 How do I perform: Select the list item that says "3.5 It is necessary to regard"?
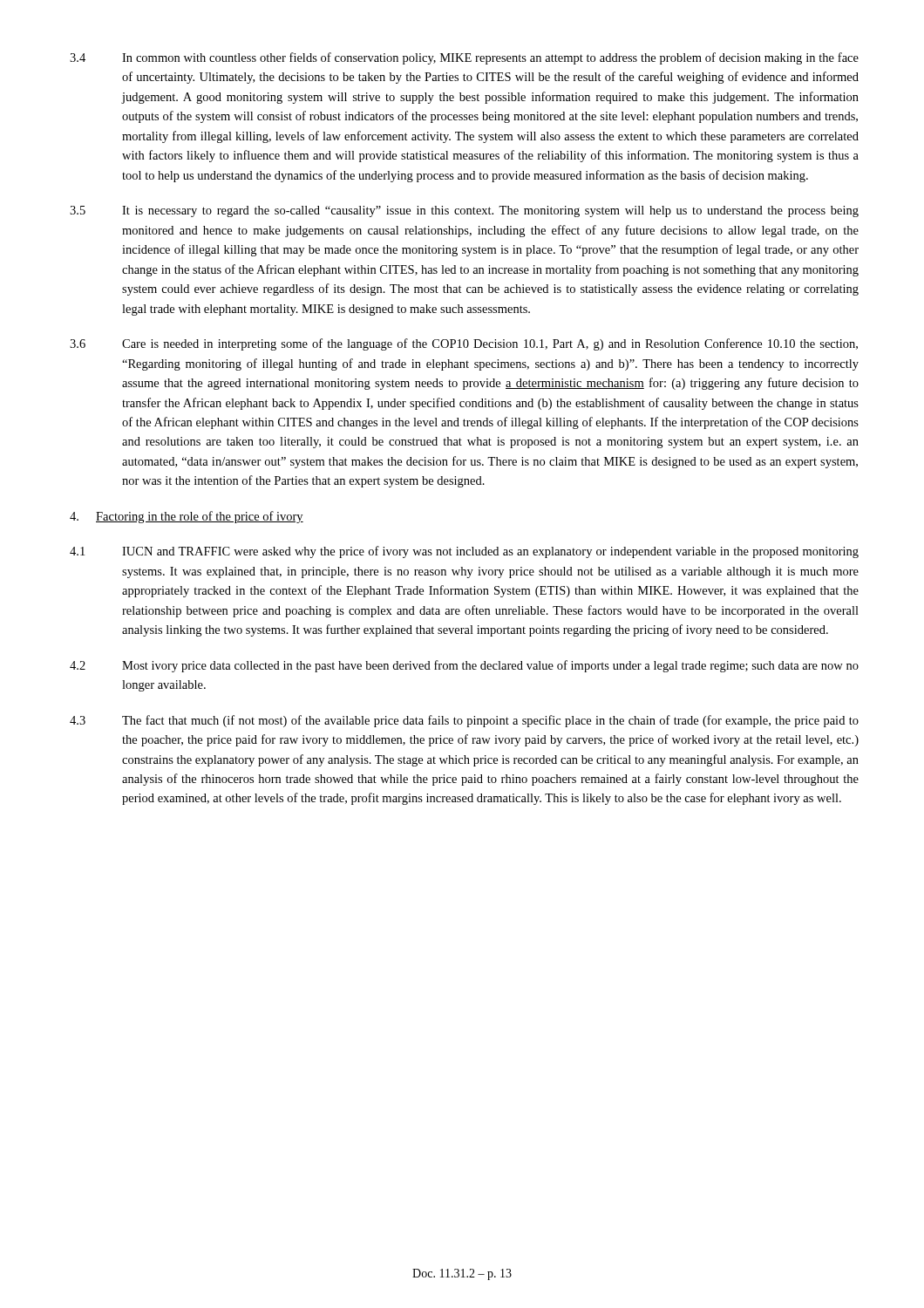464,260
